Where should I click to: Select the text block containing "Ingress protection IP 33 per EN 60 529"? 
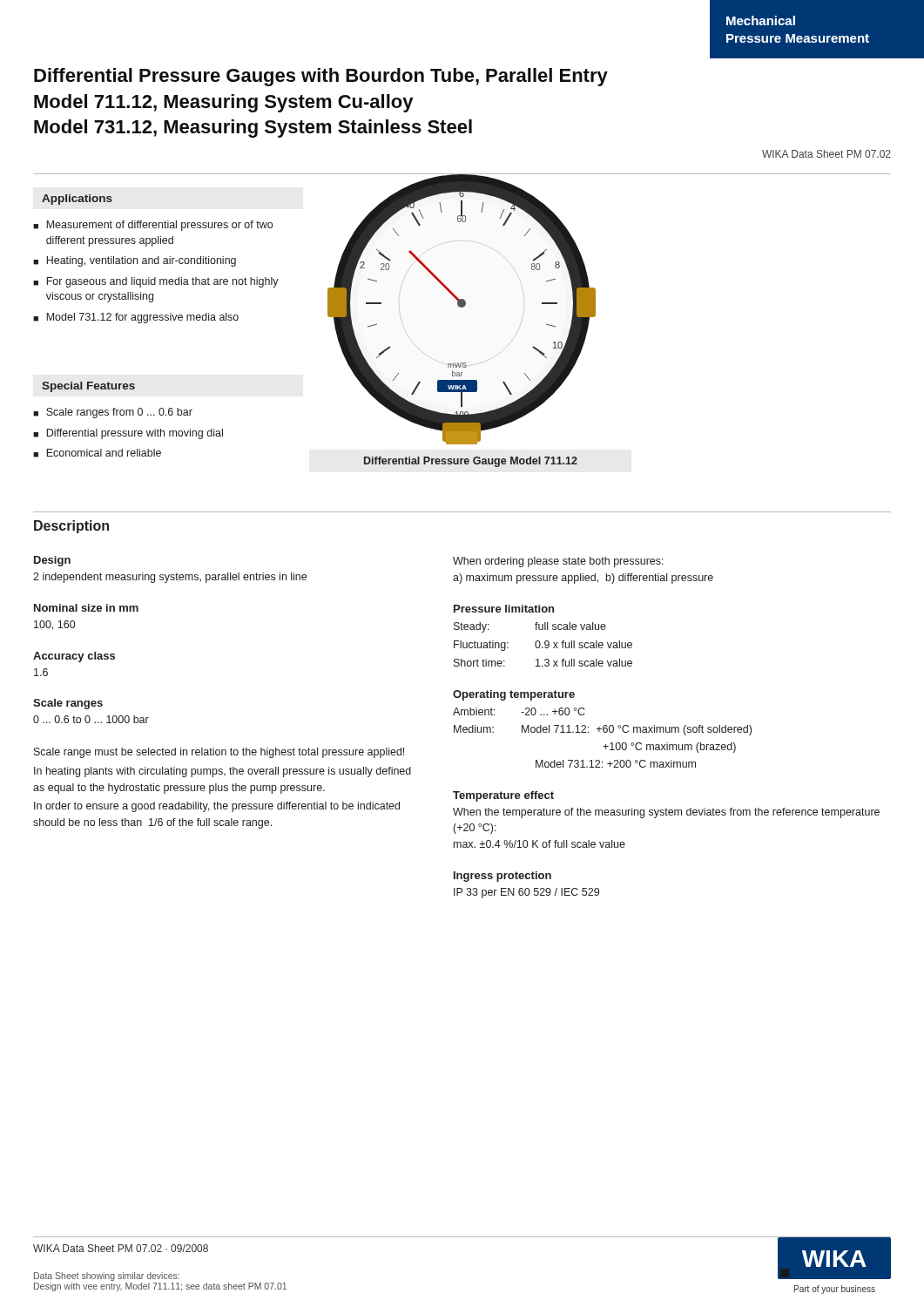pos(502,877)
